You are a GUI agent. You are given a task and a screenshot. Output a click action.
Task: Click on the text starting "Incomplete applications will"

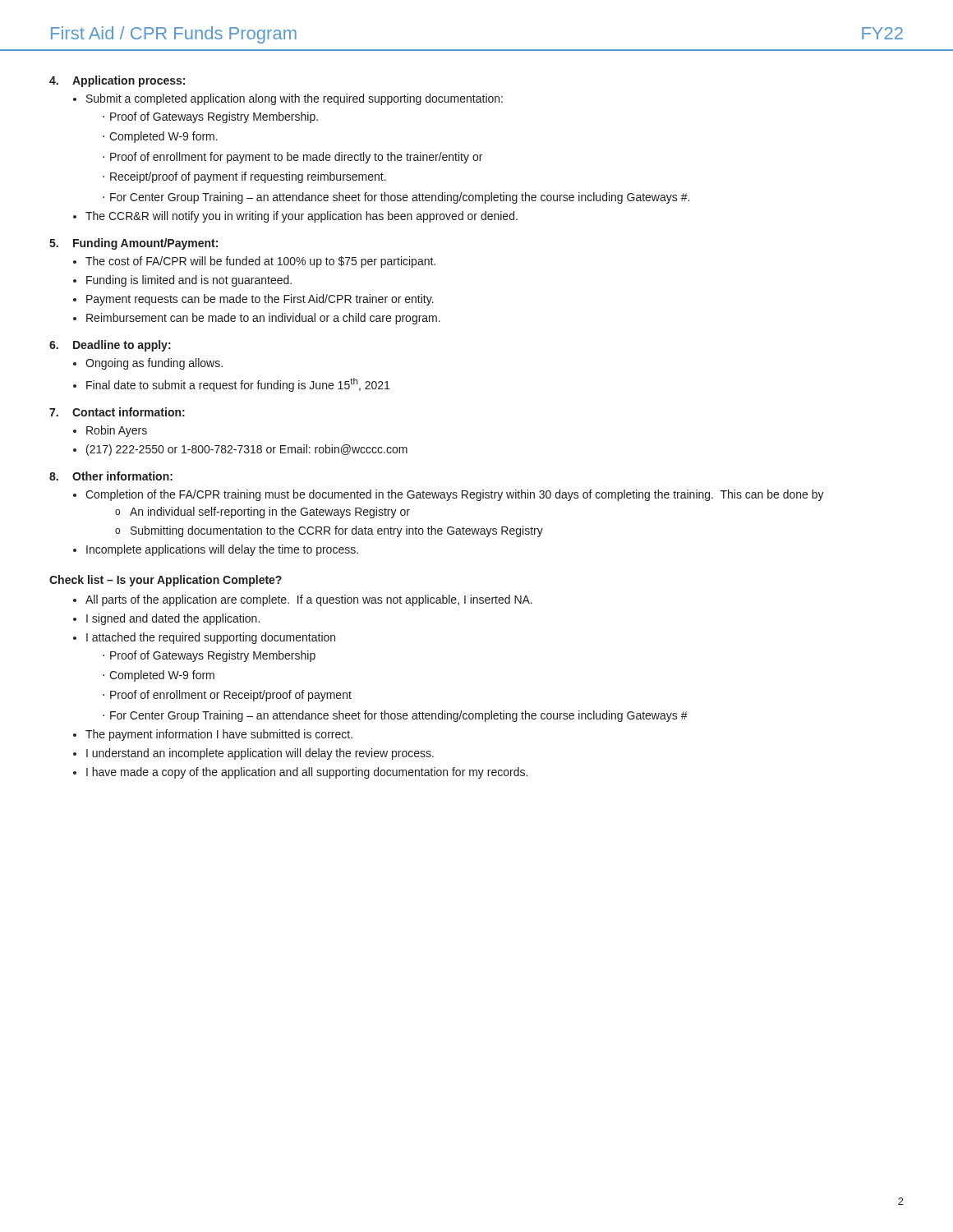point(222,549)
